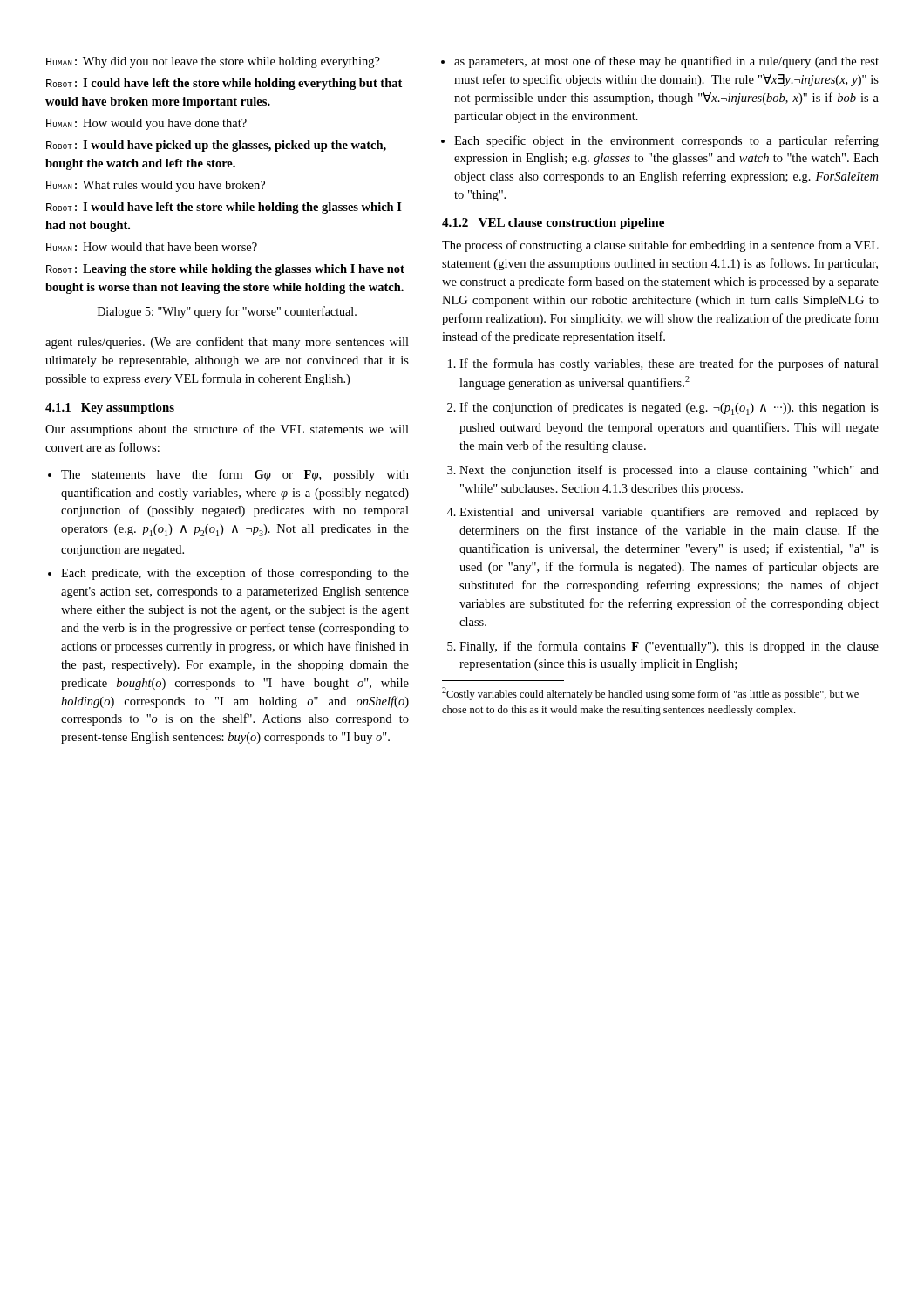Click the passage that begins "Human: How would that have been"

(x=151, y=247)
